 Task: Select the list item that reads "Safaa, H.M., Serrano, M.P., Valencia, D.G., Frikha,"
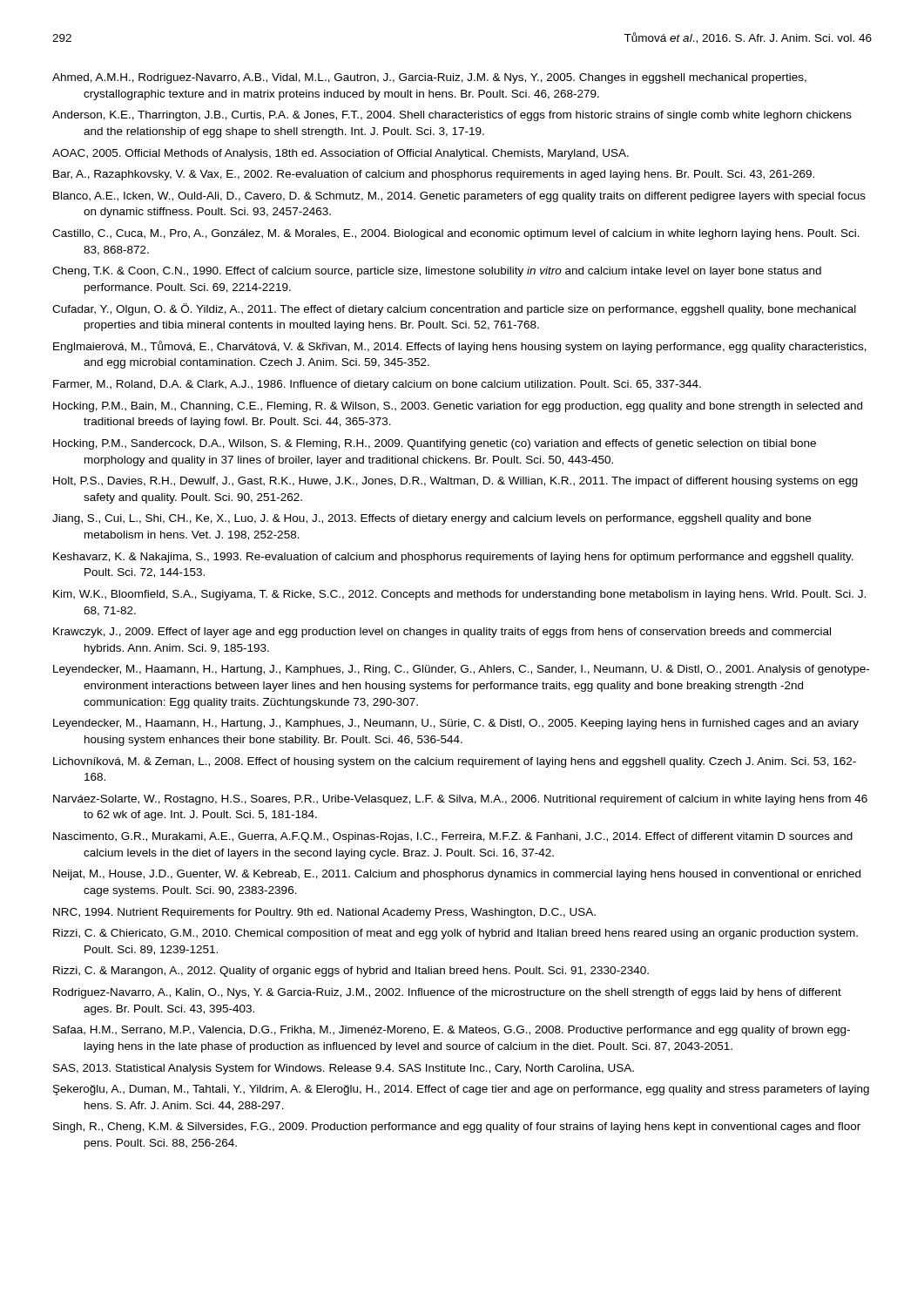451,1038
